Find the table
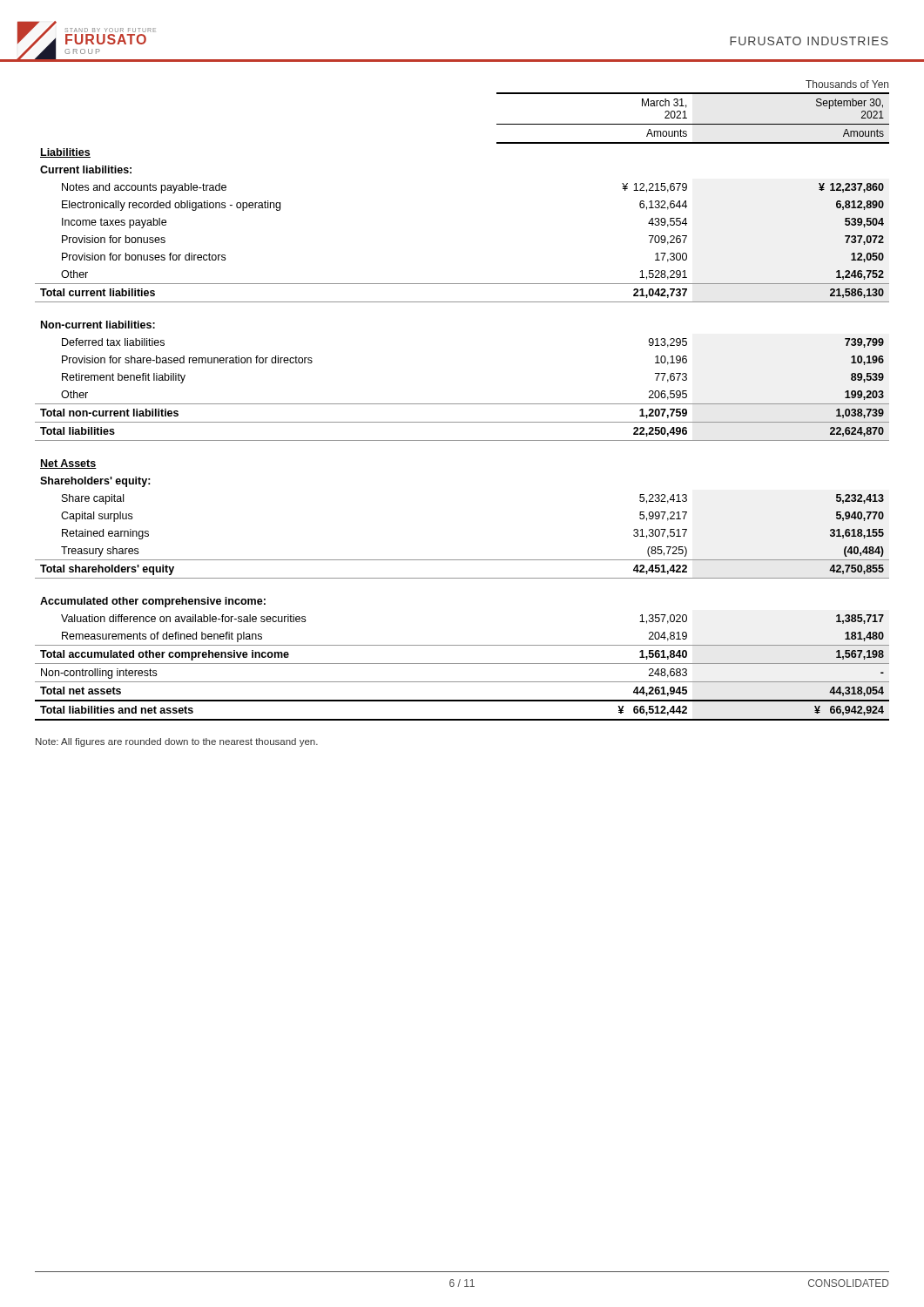Screen dimensions: 1307x924 (462, 413)
